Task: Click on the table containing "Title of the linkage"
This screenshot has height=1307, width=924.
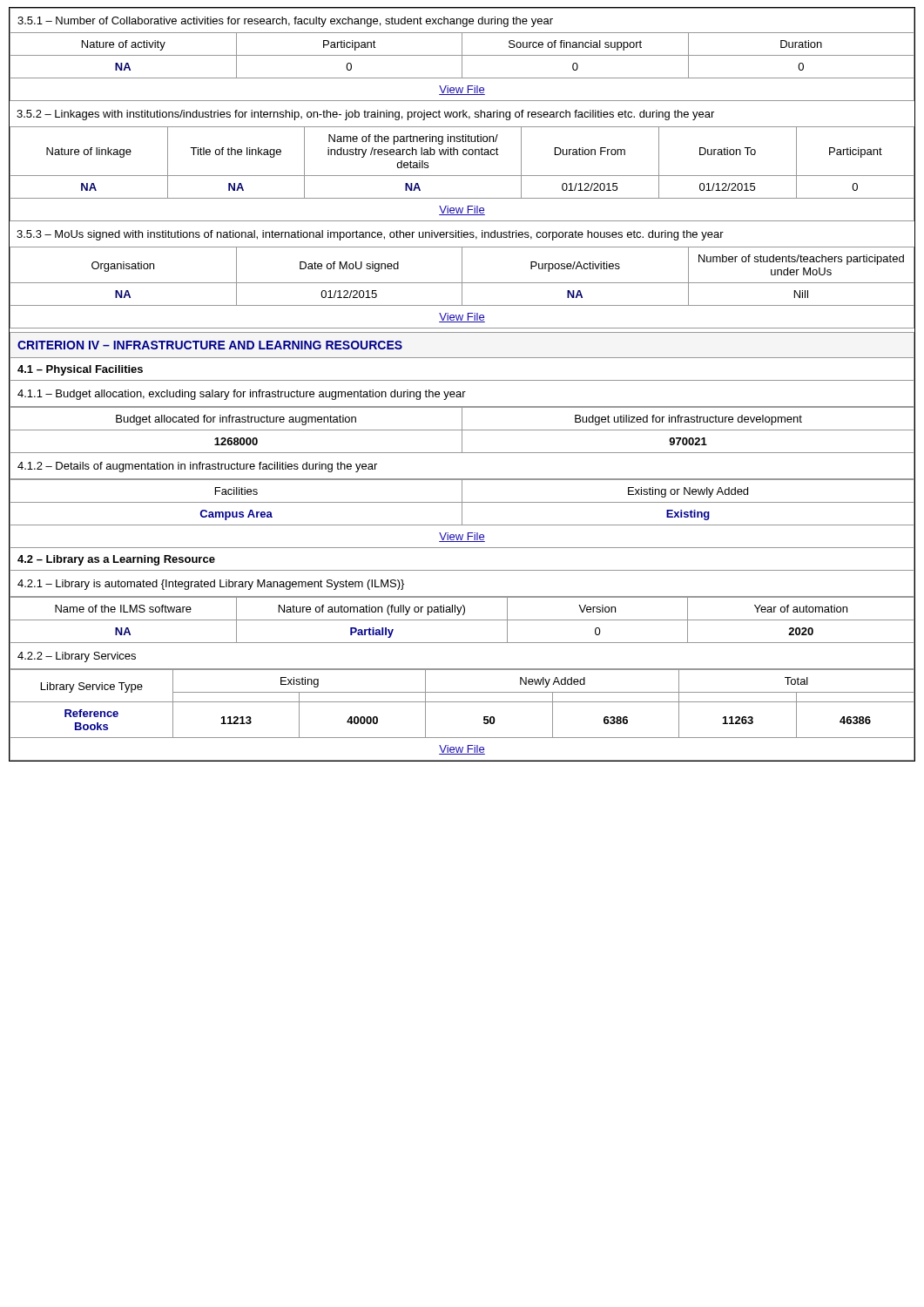Action: click(462, 174)
